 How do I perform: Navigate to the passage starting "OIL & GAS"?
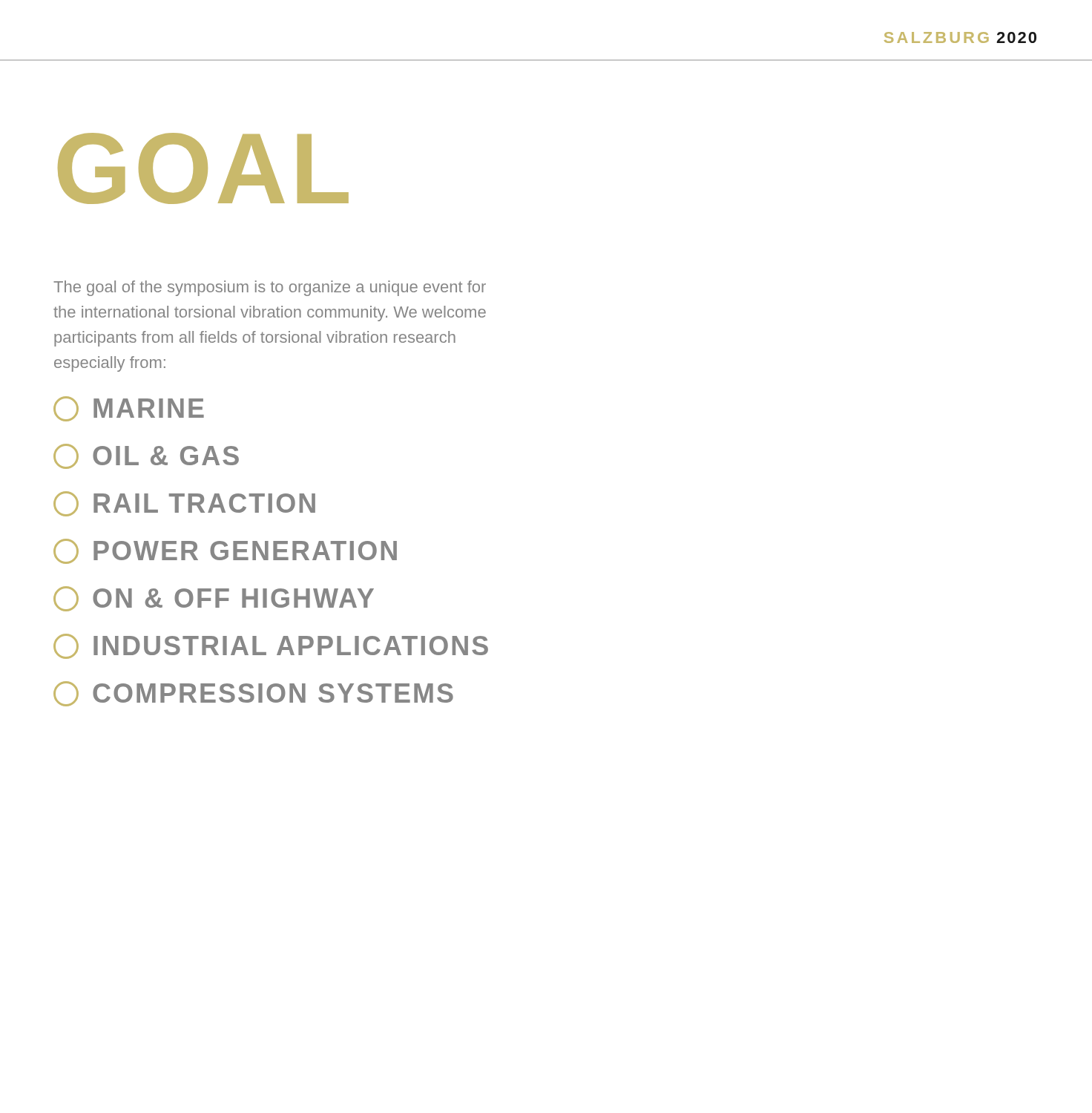click(x=147, y=456)
